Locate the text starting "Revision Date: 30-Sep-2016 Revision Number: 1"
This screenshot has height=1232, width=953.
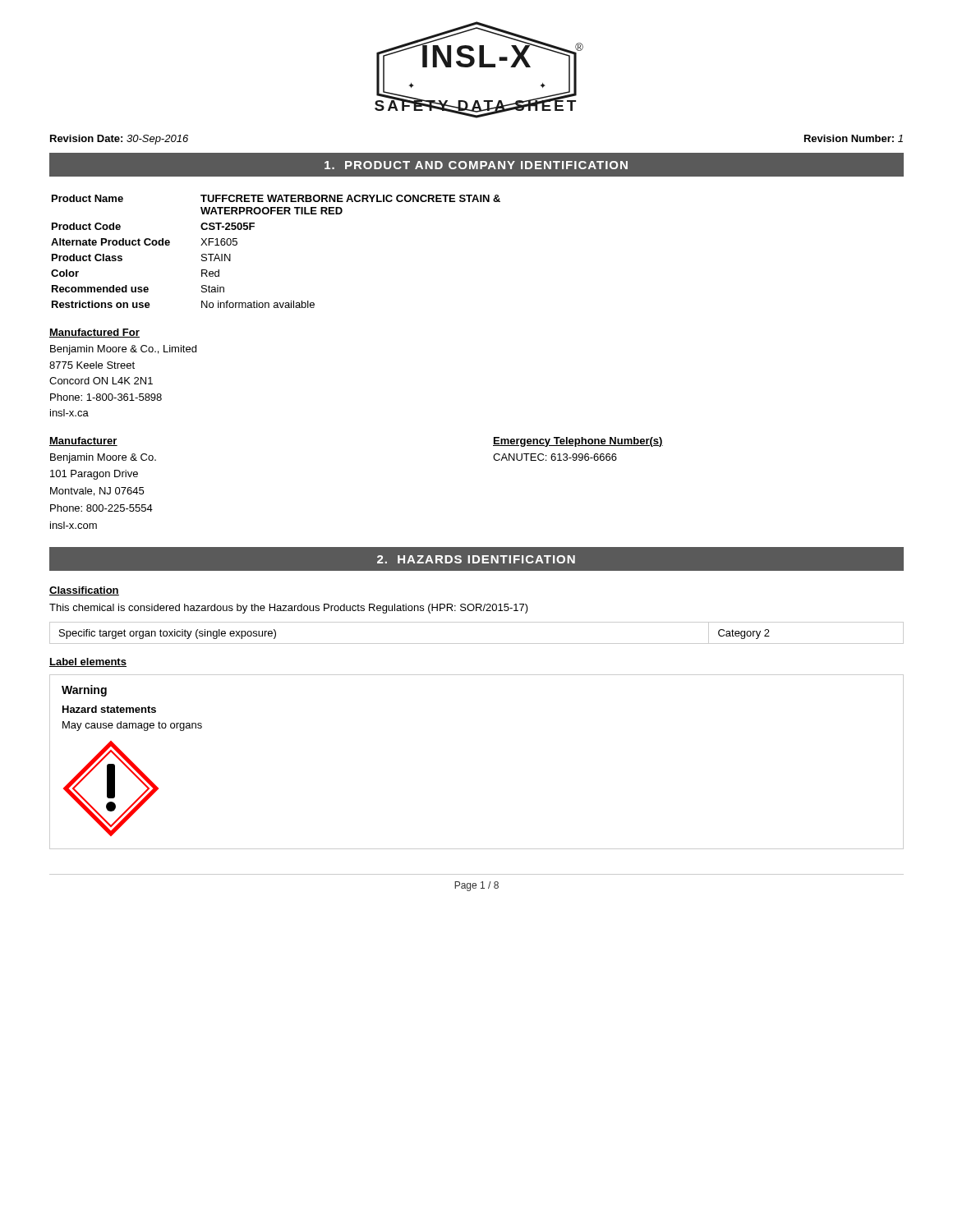121,141
